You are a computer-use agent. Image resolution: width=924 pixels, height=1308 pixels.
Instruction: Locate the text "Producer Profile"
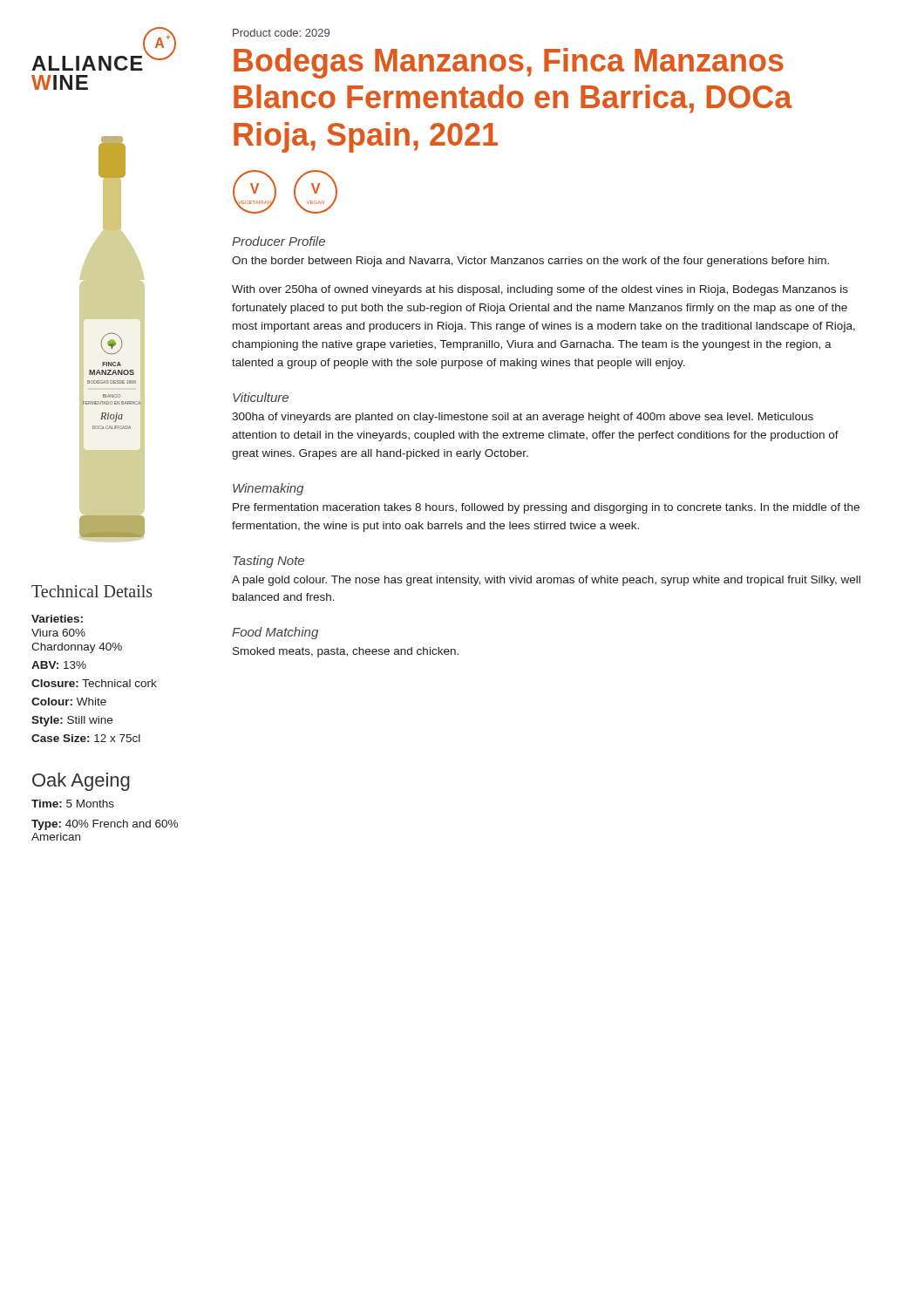point(279,241)
